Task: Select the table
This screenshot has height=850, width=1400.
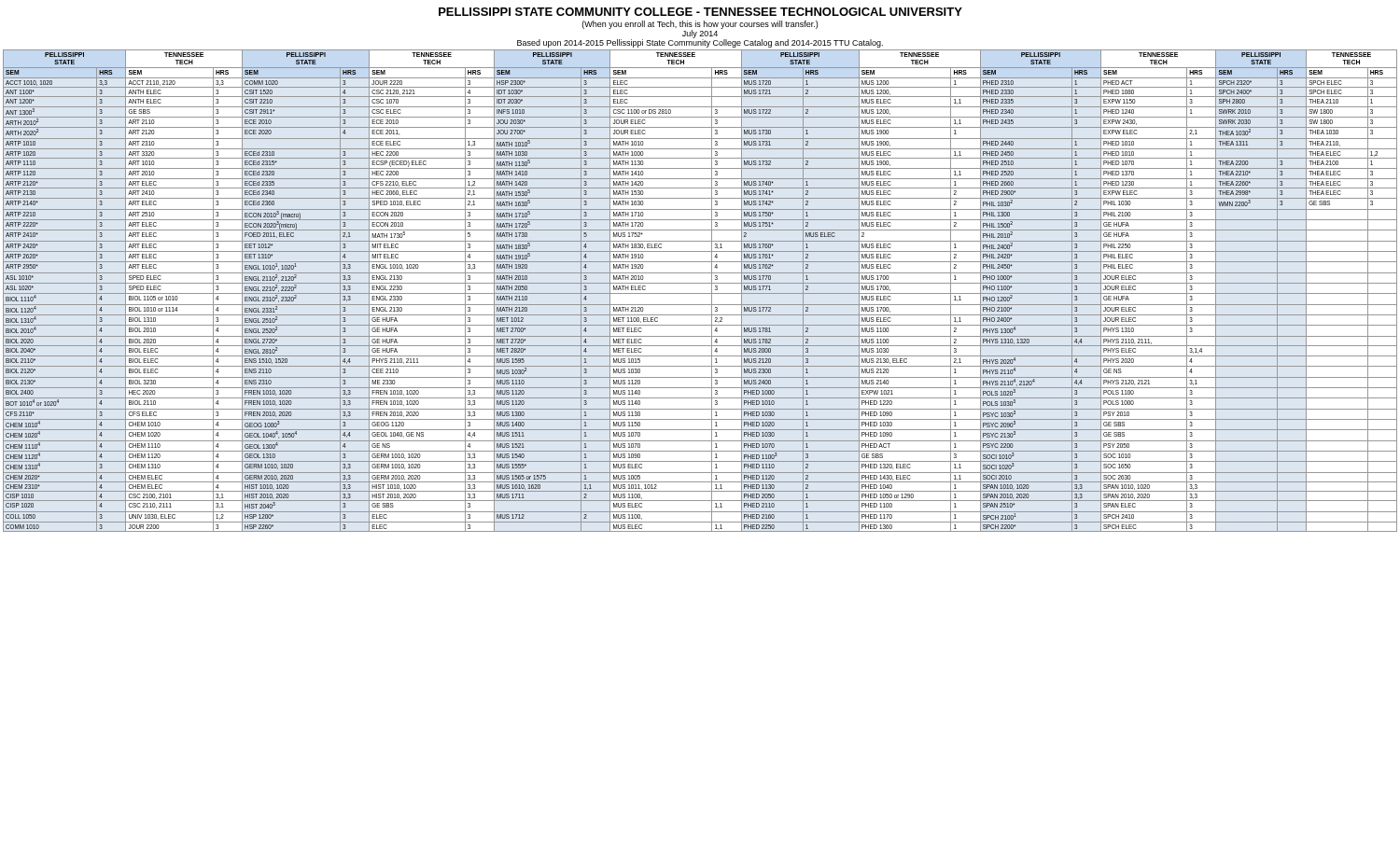Action: click(700, 291)
